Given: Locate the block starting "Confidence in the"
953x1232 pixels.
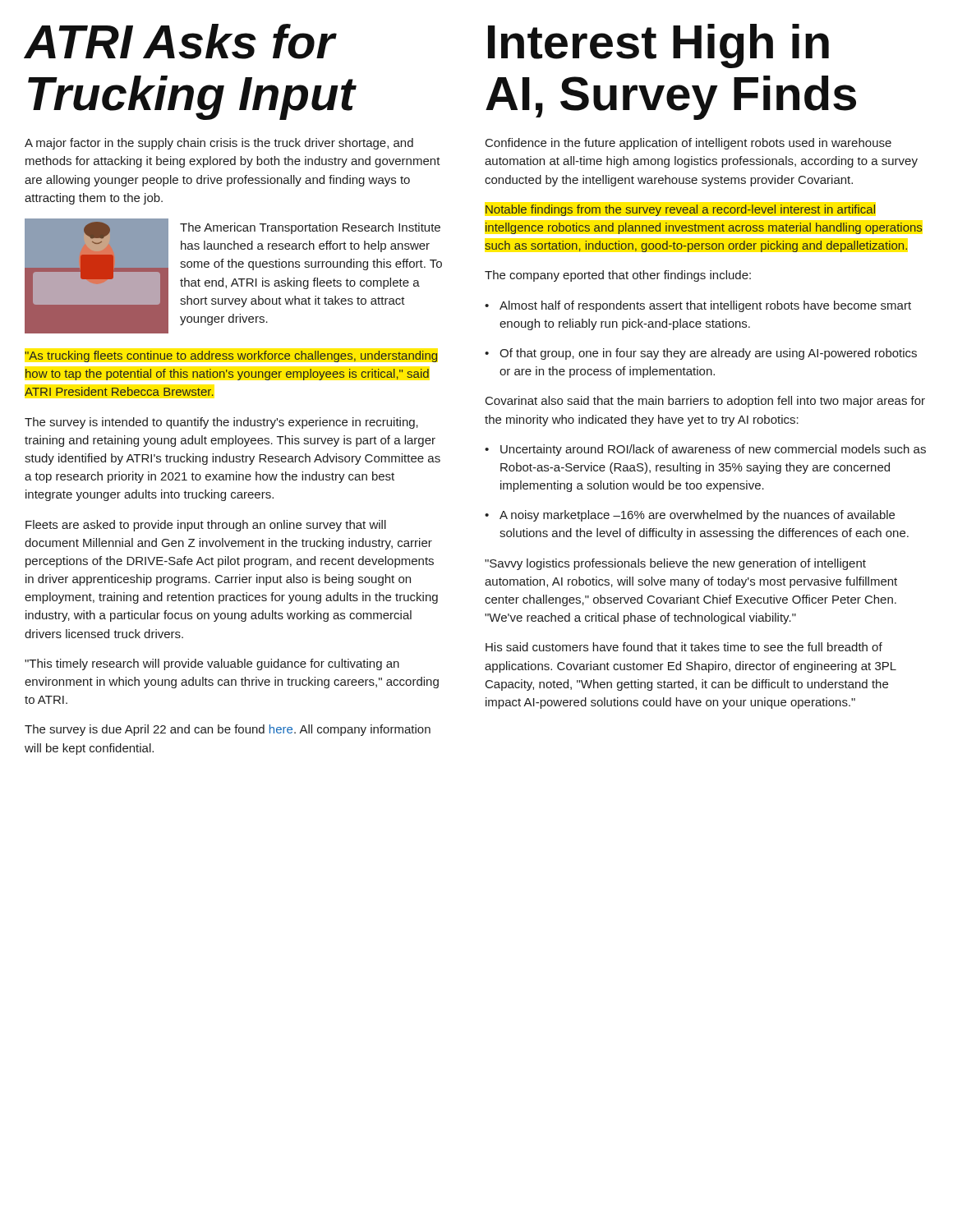Looking at the screenshot, I should pos(701,161).
